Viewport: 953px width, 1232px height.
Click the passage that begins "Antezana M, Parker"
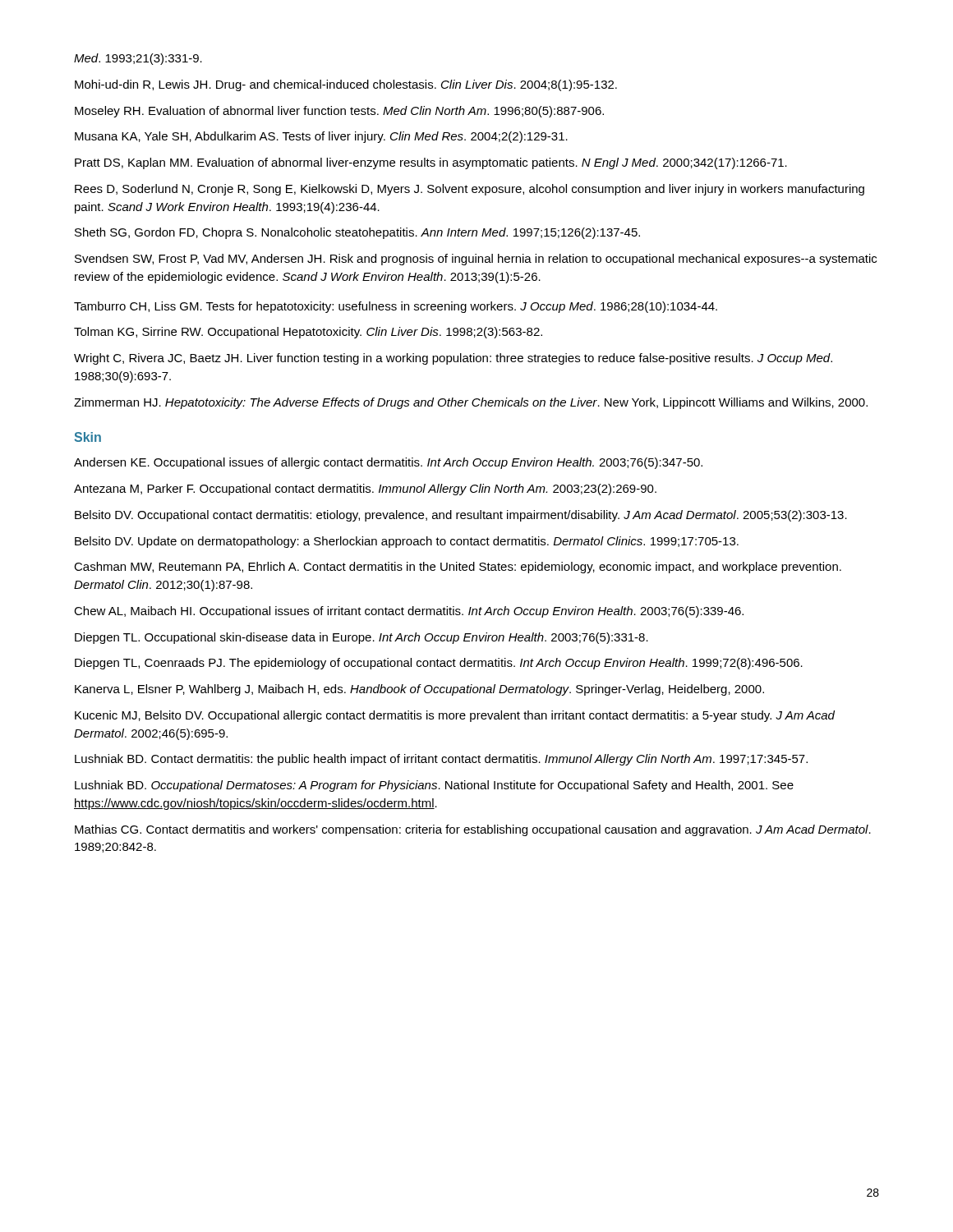click(366, 488)
